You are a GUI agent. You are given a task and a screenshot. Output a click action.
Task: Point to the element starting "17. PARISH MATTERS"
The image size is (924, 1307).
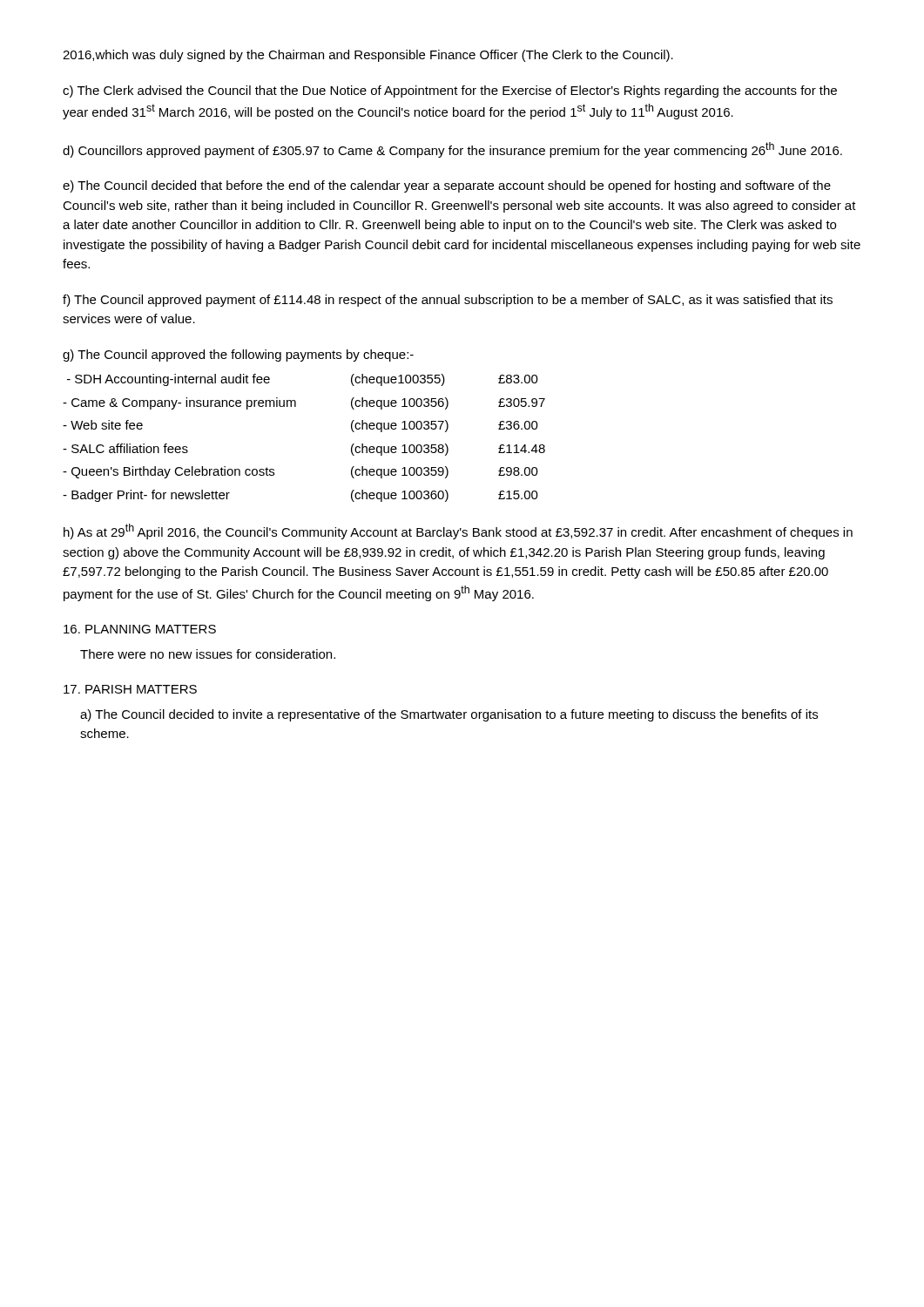click(x=130, y=689)
